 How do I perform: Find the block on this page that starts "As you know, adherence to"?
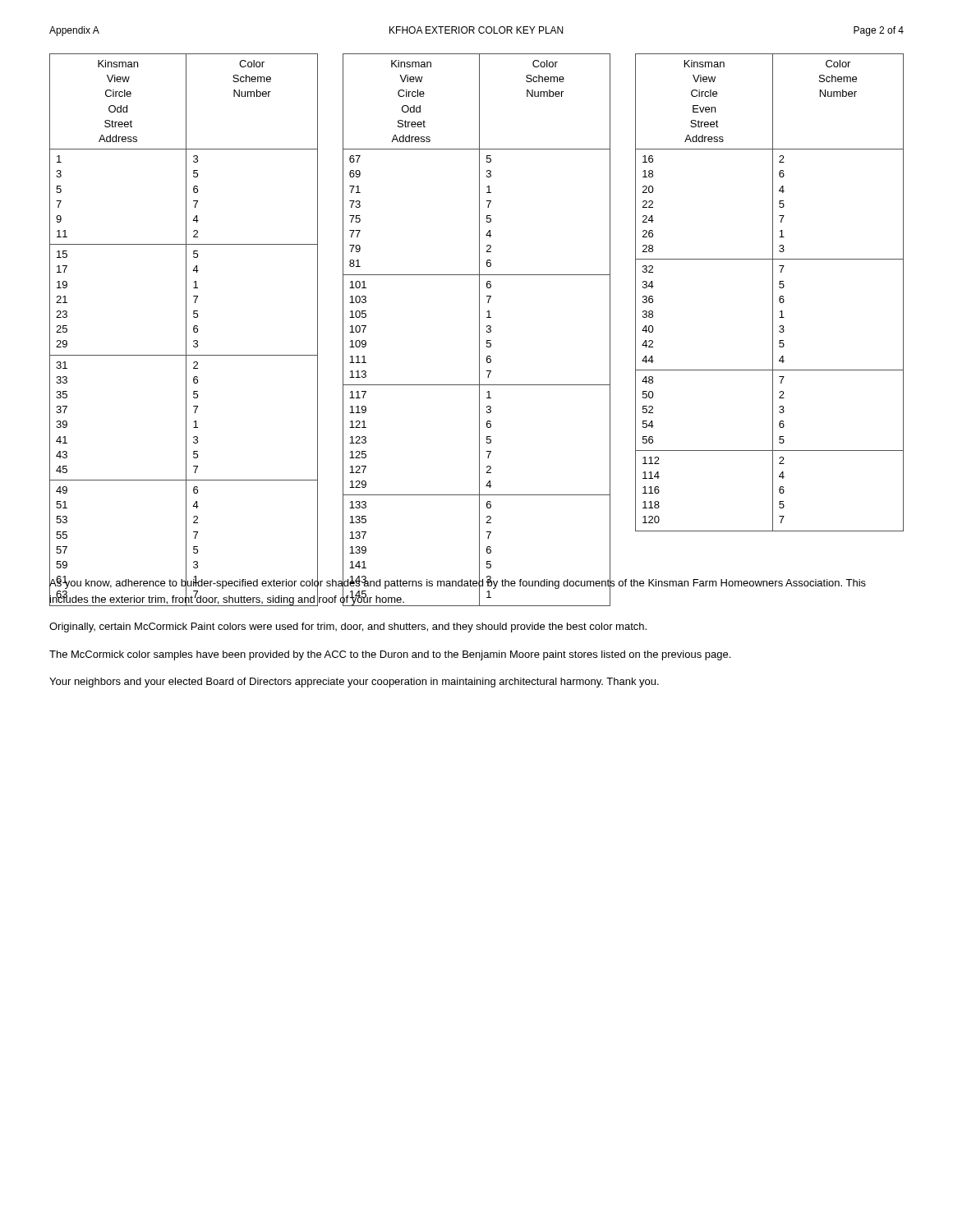click(458, 591)
